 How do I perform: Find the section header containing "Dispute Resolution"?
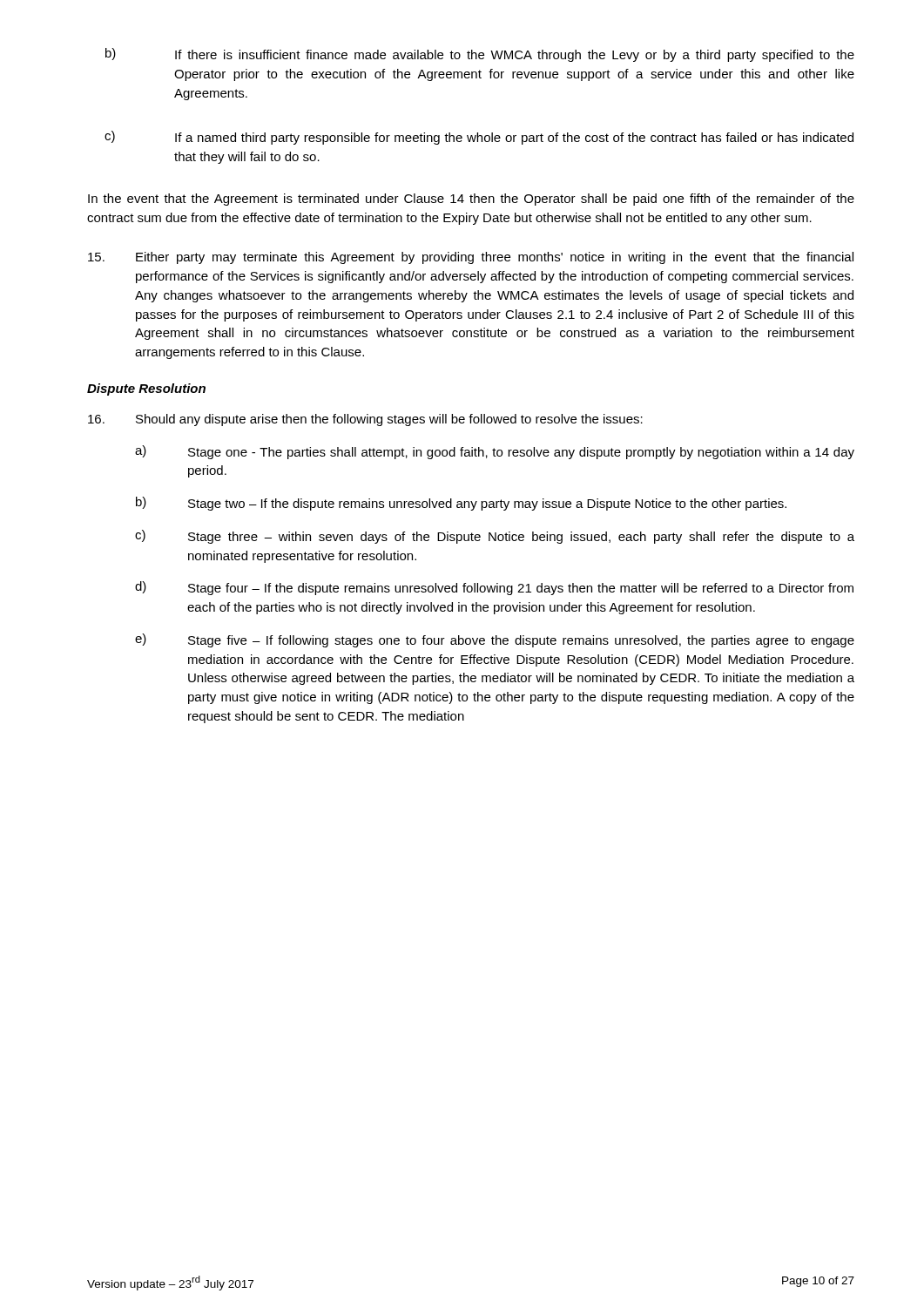click(x=147, y=388)
